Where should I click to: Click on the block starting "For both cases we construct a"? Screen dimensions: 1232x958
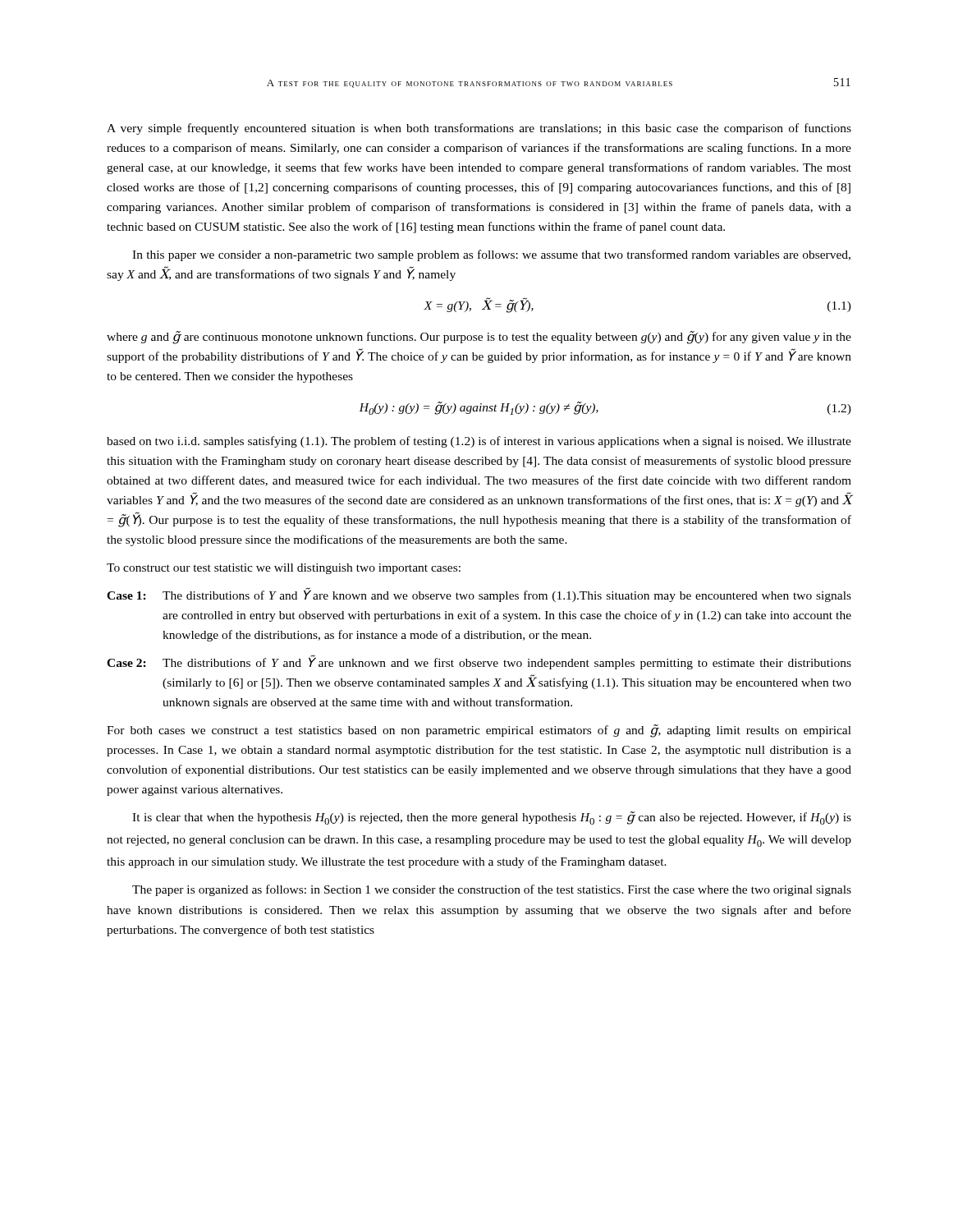point(479,760)
